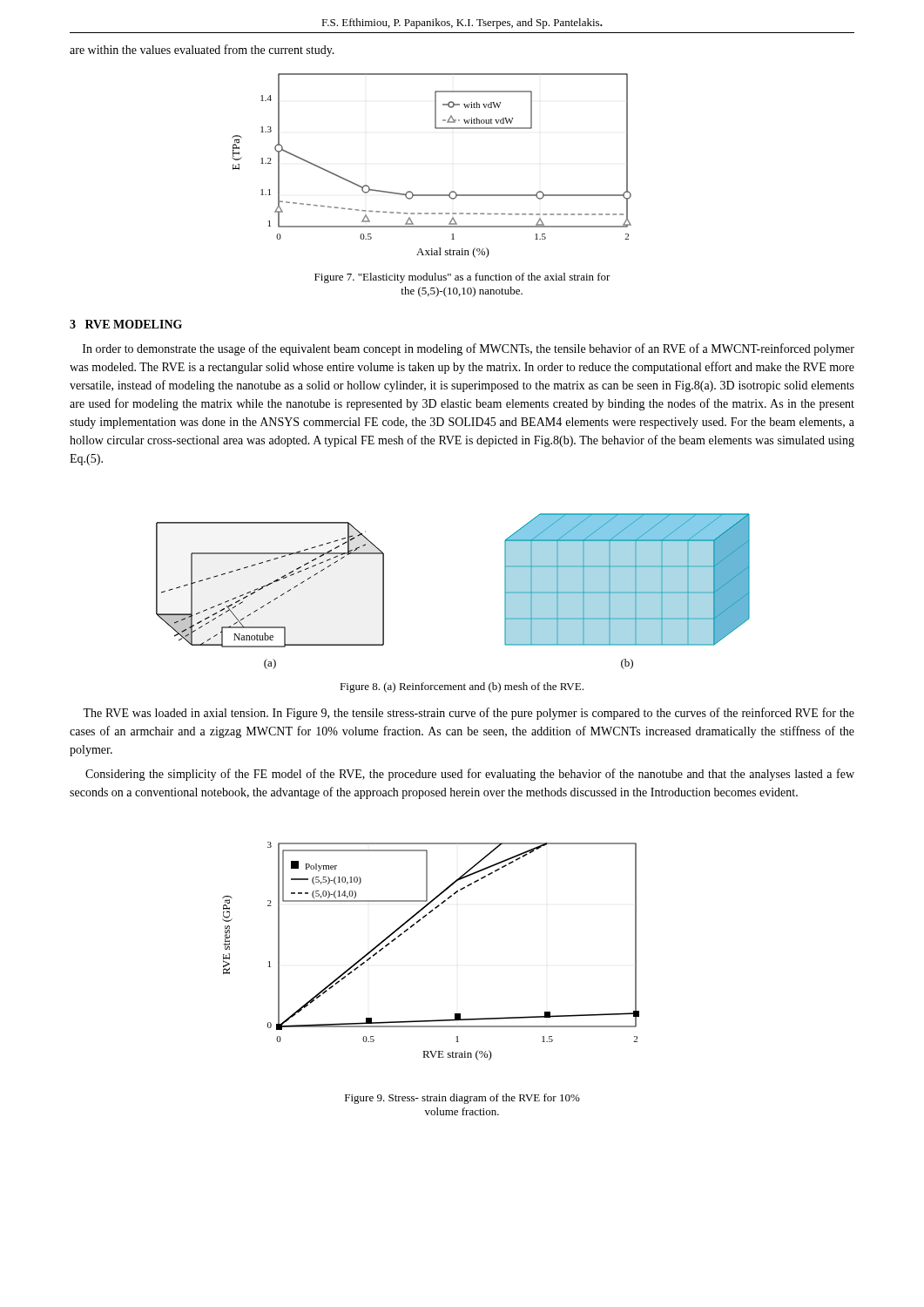The height and width of the screenshot is (1307, 924).
Task: Point to the text starting "The RVE was loaded in axial"
Action: [462, 732]
